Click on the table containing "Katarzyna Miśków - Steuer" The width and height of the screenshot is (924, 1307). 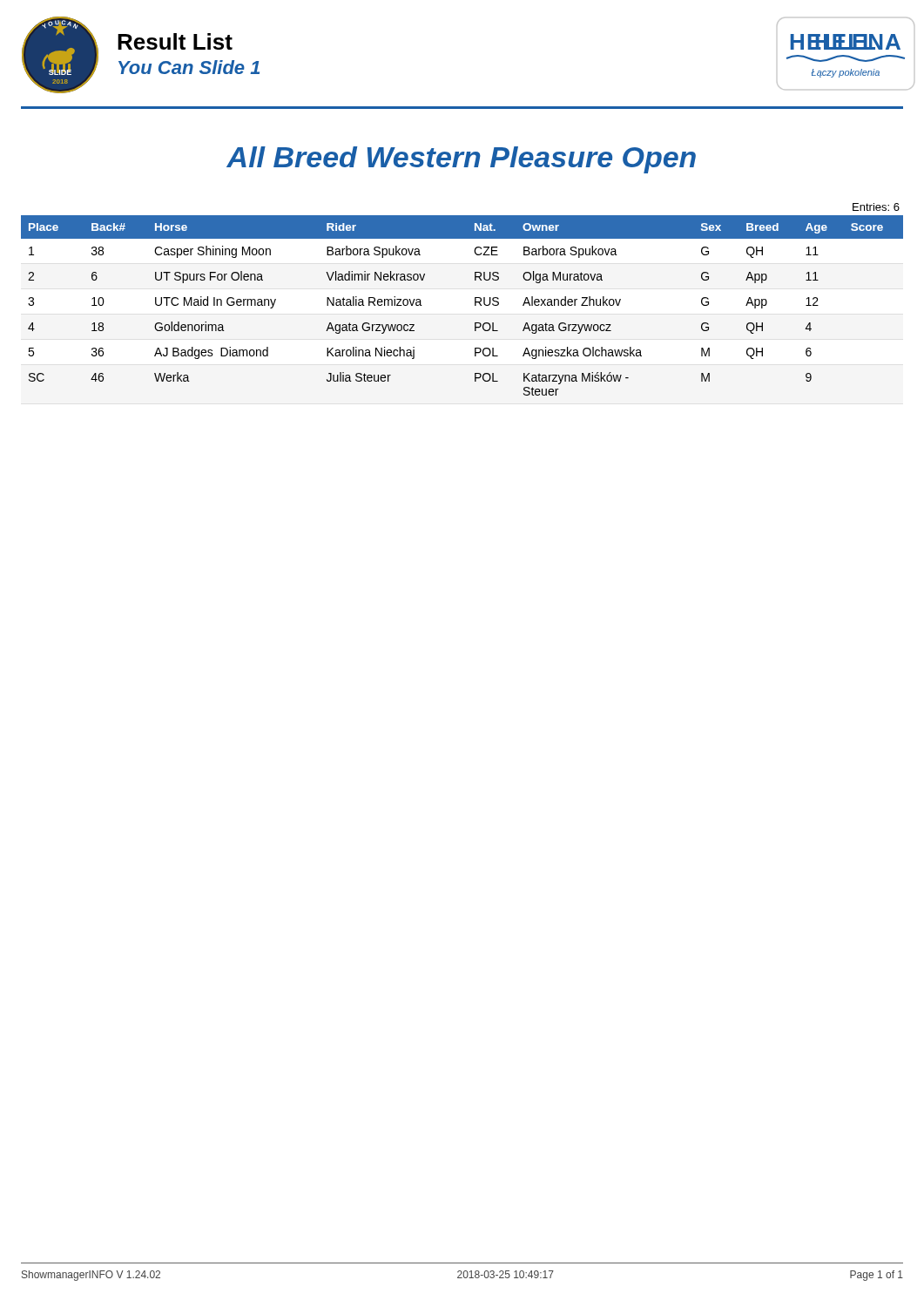[462, 302]
